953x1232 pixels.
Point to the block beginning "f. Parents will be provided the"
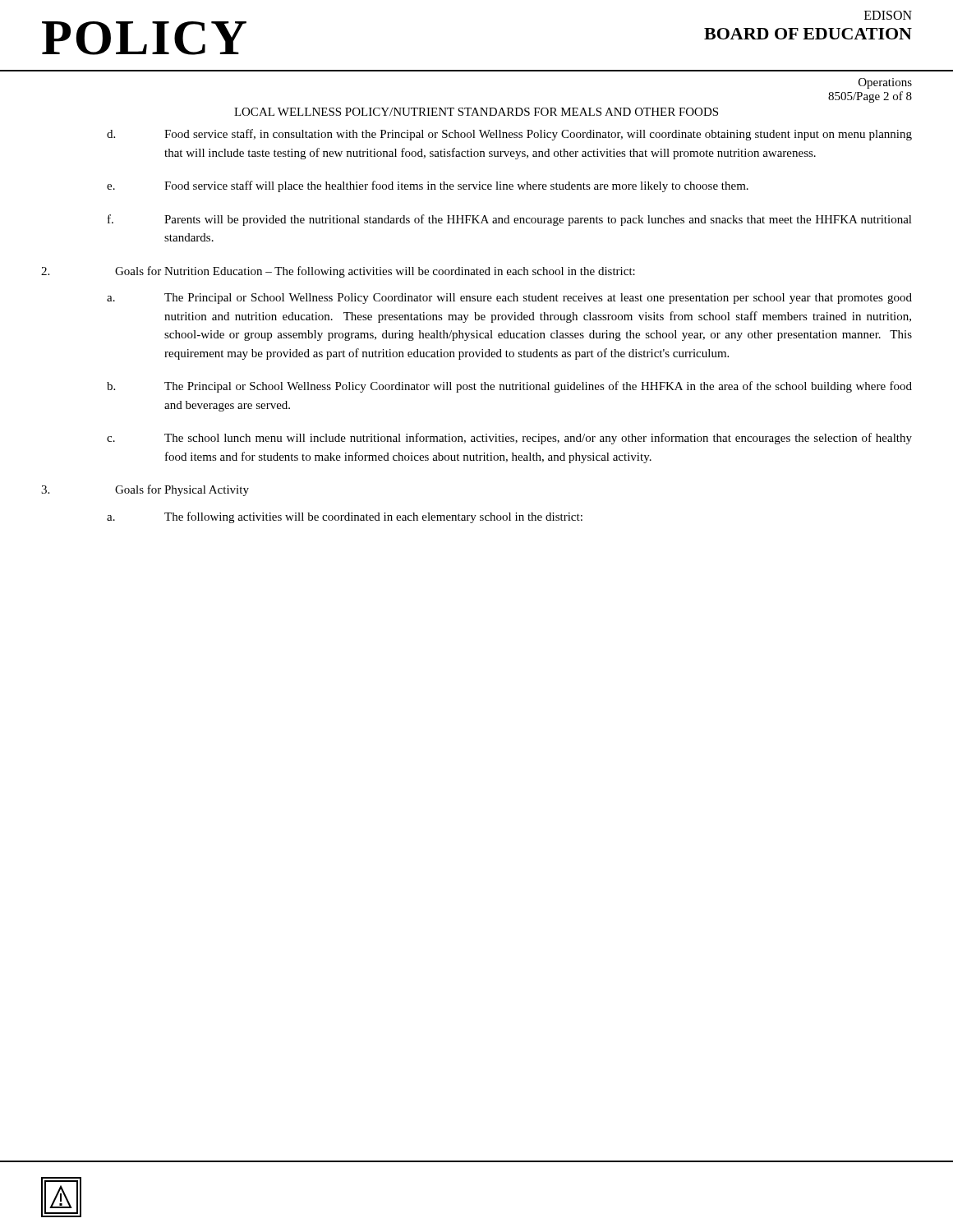(509, 228)
